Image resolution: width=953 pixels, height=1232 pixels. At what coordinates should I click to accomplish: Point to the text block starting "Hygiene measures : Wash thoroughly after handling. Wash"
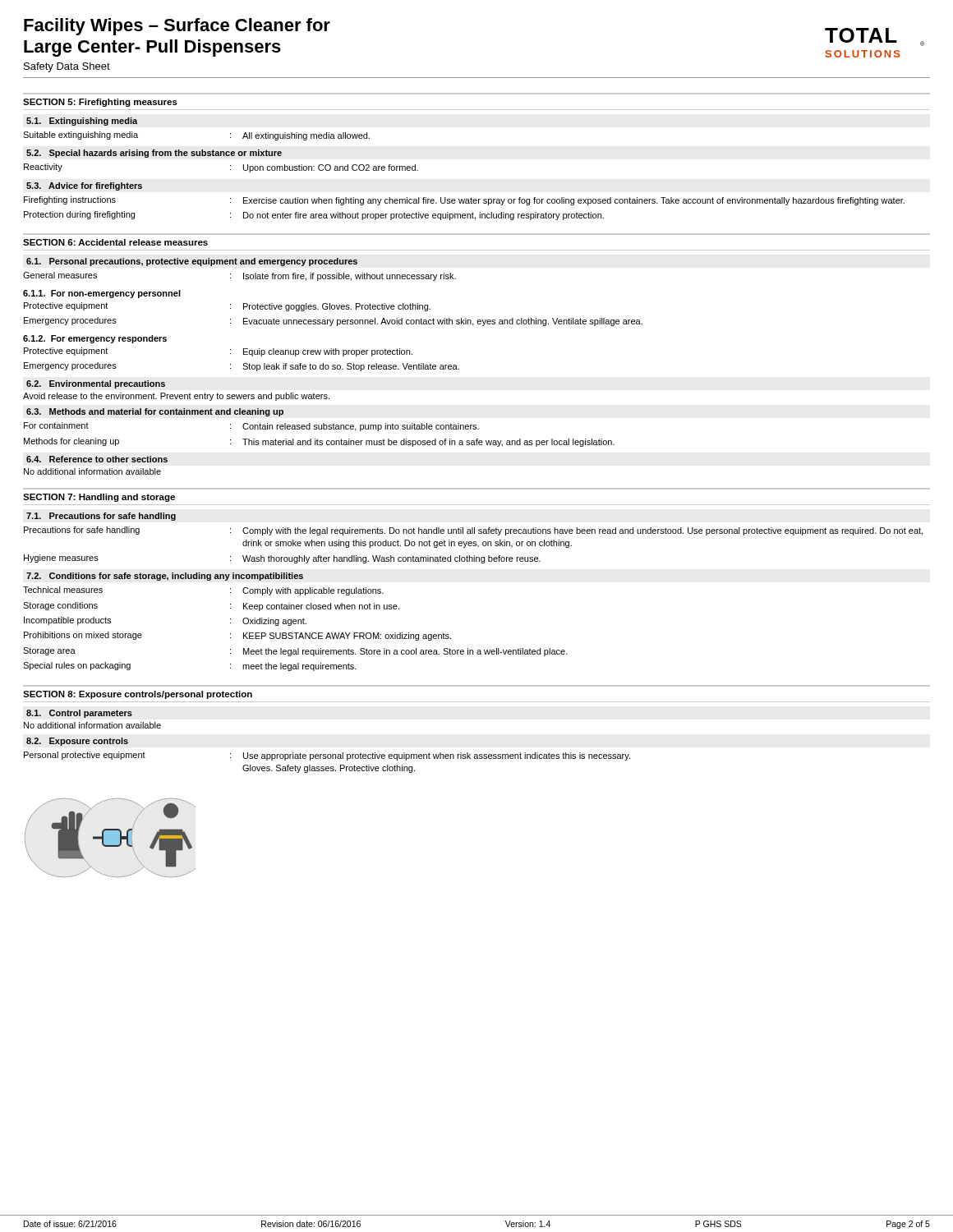476,559
